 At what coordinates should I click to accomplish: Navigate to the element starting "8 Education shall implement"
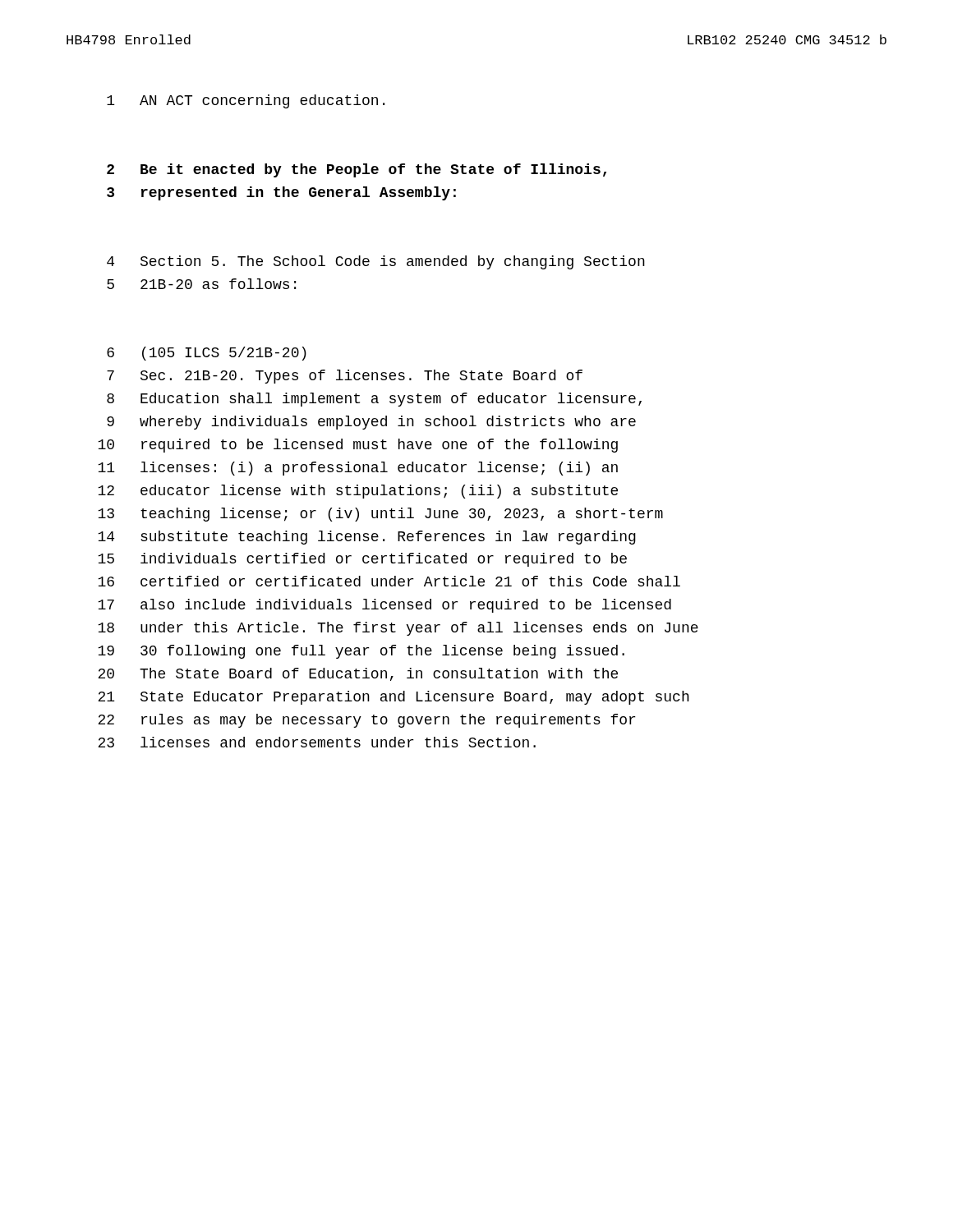click(476, 400)
